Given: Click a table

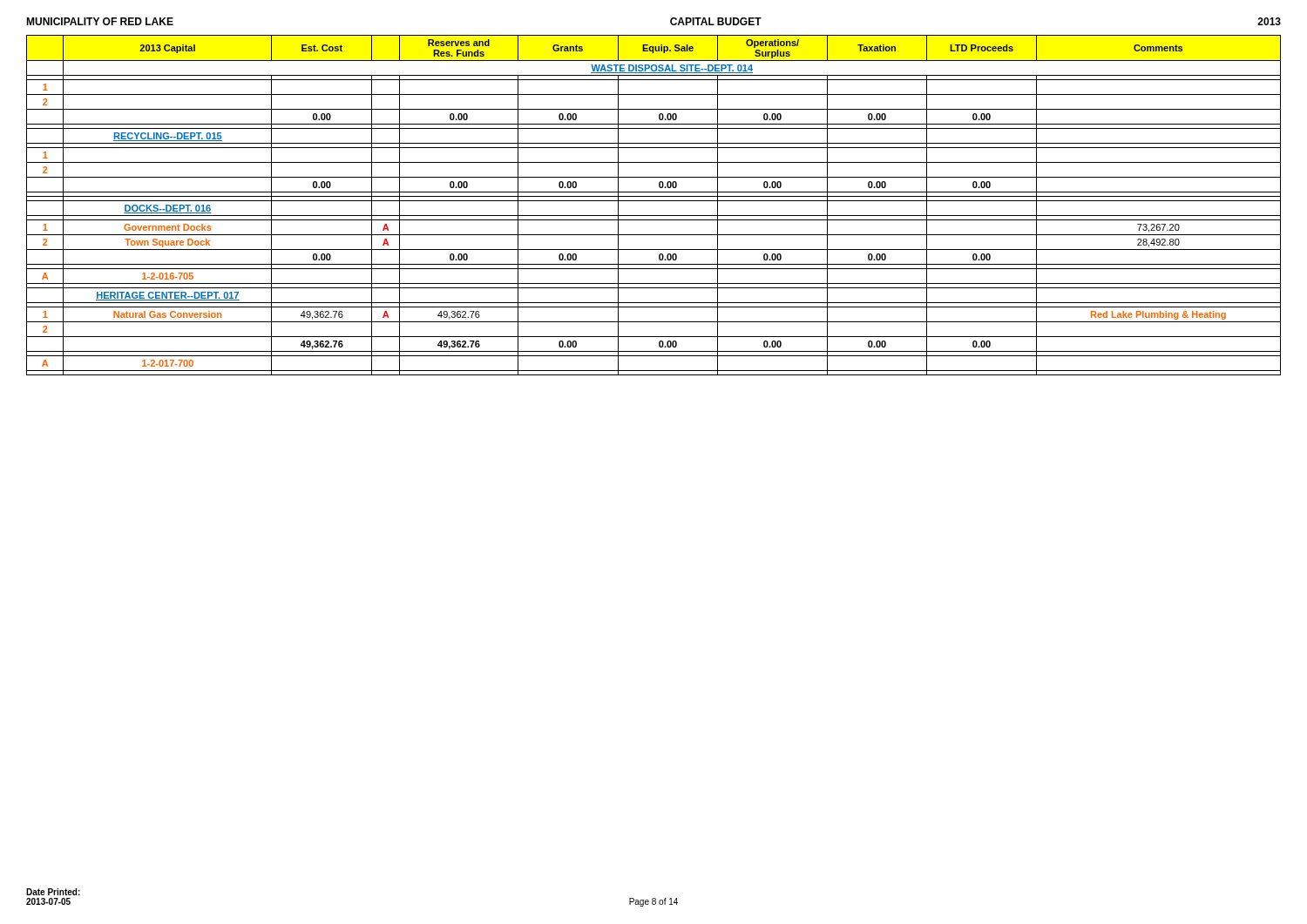Looking at the screenshot, I should point(654,205).
